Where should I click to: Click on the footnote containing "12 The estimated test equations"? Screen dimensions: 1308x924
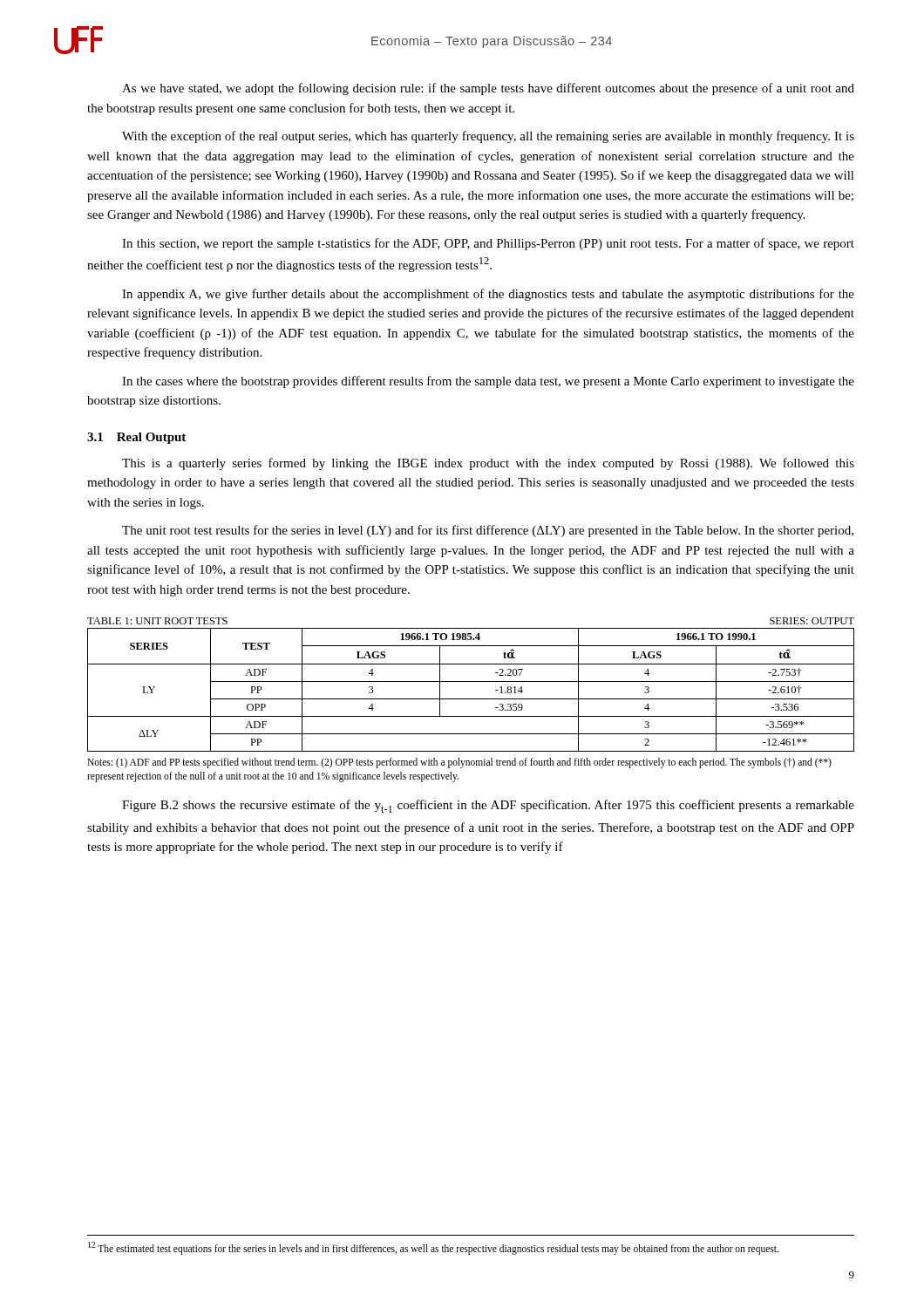433,1247
